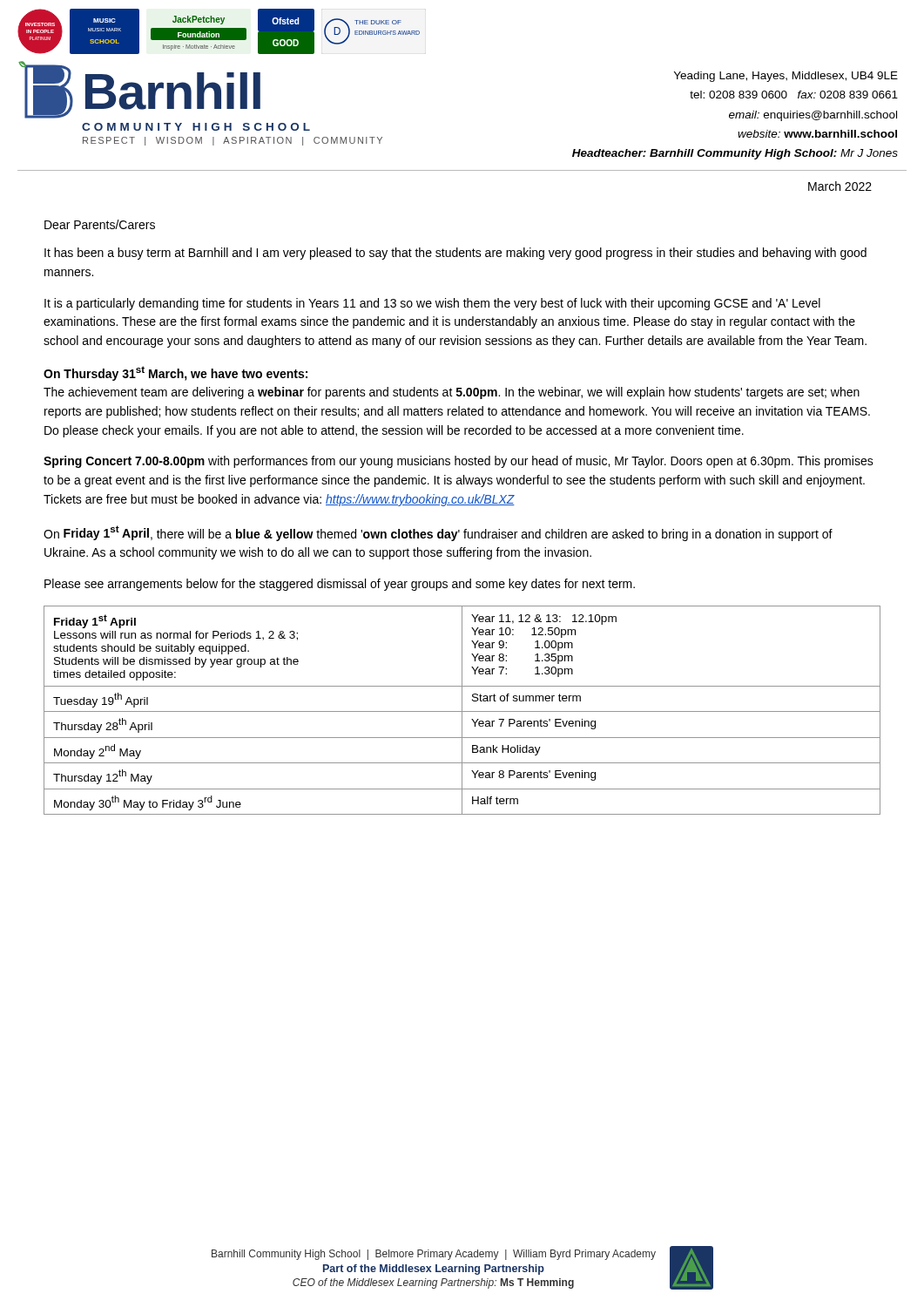Locate the block starting "On Friday 1st April, there will be"
The width and height of the screenshot is (924, 1307).
[438, 541]
